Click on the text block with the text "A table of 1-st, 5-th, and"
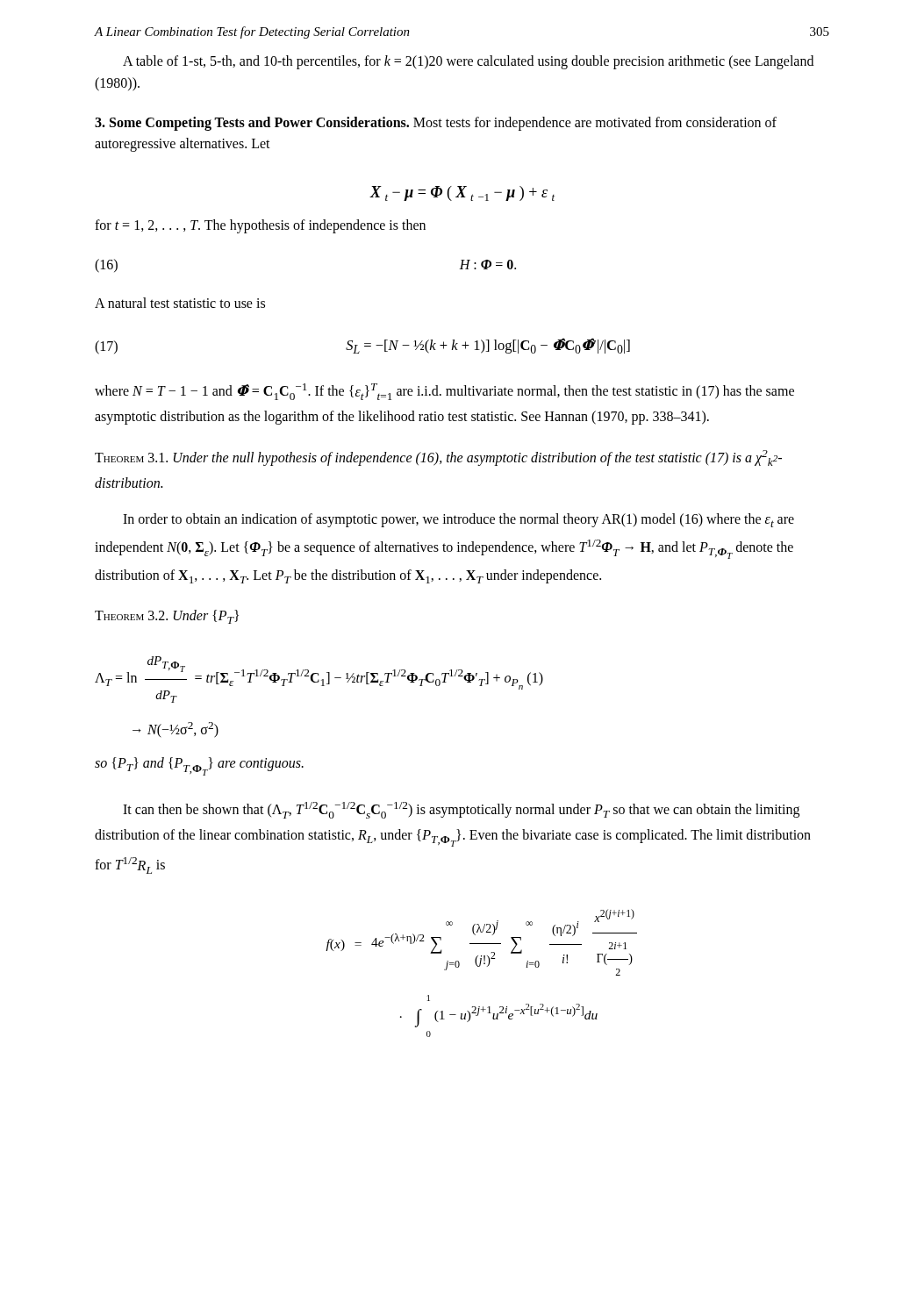The width and height of the screenshot is (924, 1316). [x=454, y=72]
